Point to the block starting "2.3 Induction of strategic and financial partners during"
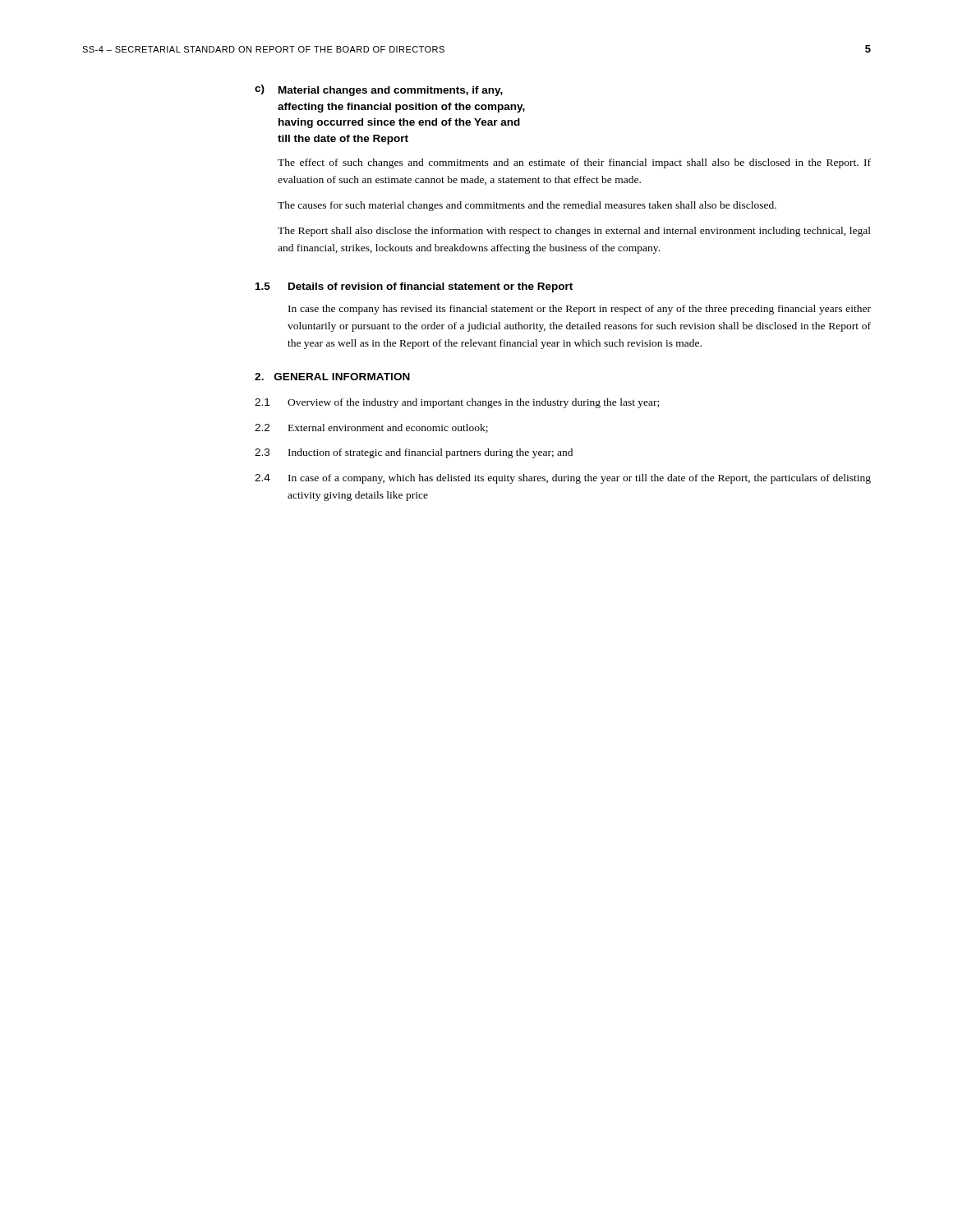This screenshot has width=953, height=1232. click(563, 453)
